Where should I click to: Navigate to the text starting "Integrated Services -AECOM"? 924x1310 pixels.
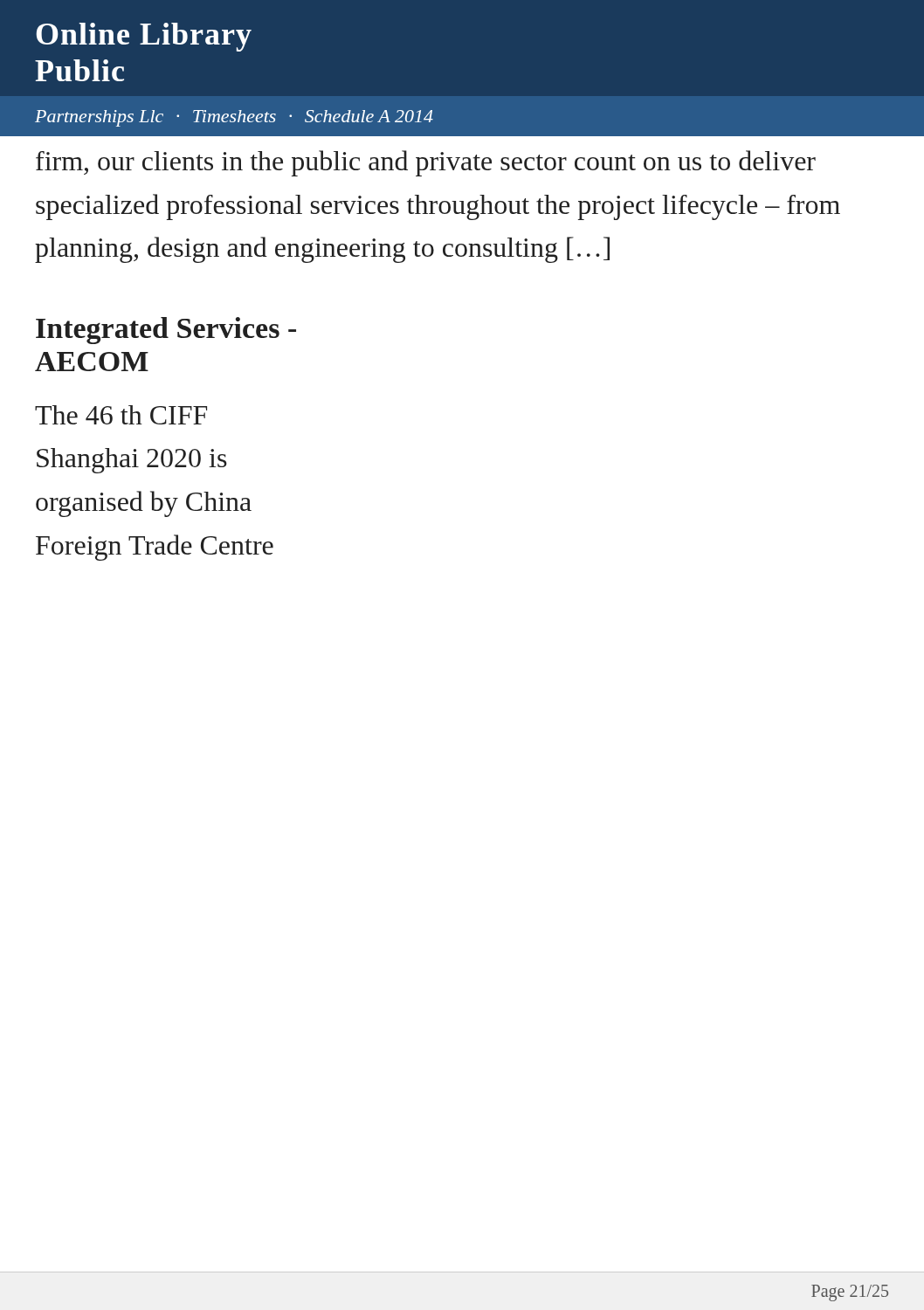click(x=166, y=344)
